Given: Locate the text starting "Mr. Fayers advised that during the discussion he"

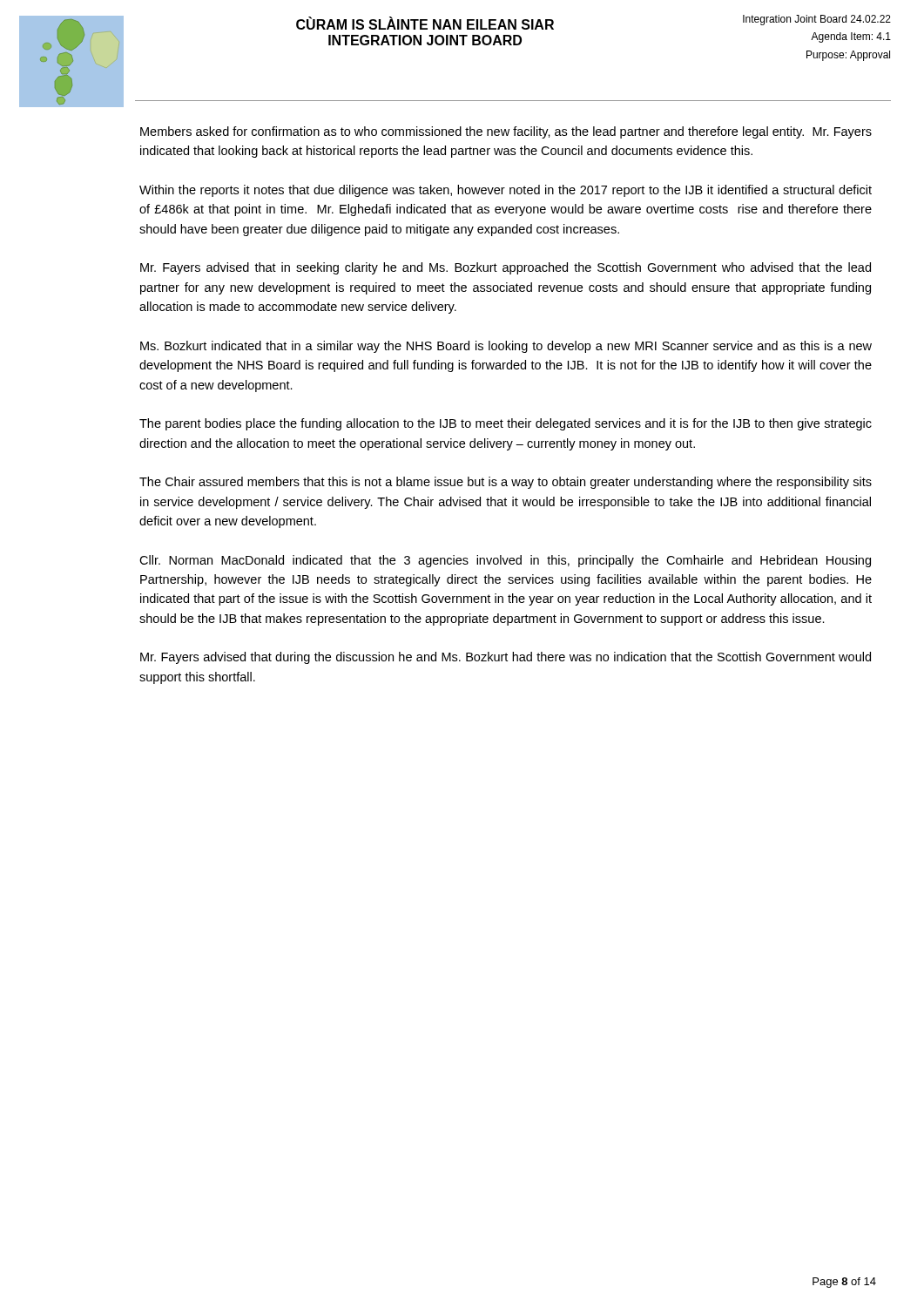Looking at the screenshot, I should point(506,667).
